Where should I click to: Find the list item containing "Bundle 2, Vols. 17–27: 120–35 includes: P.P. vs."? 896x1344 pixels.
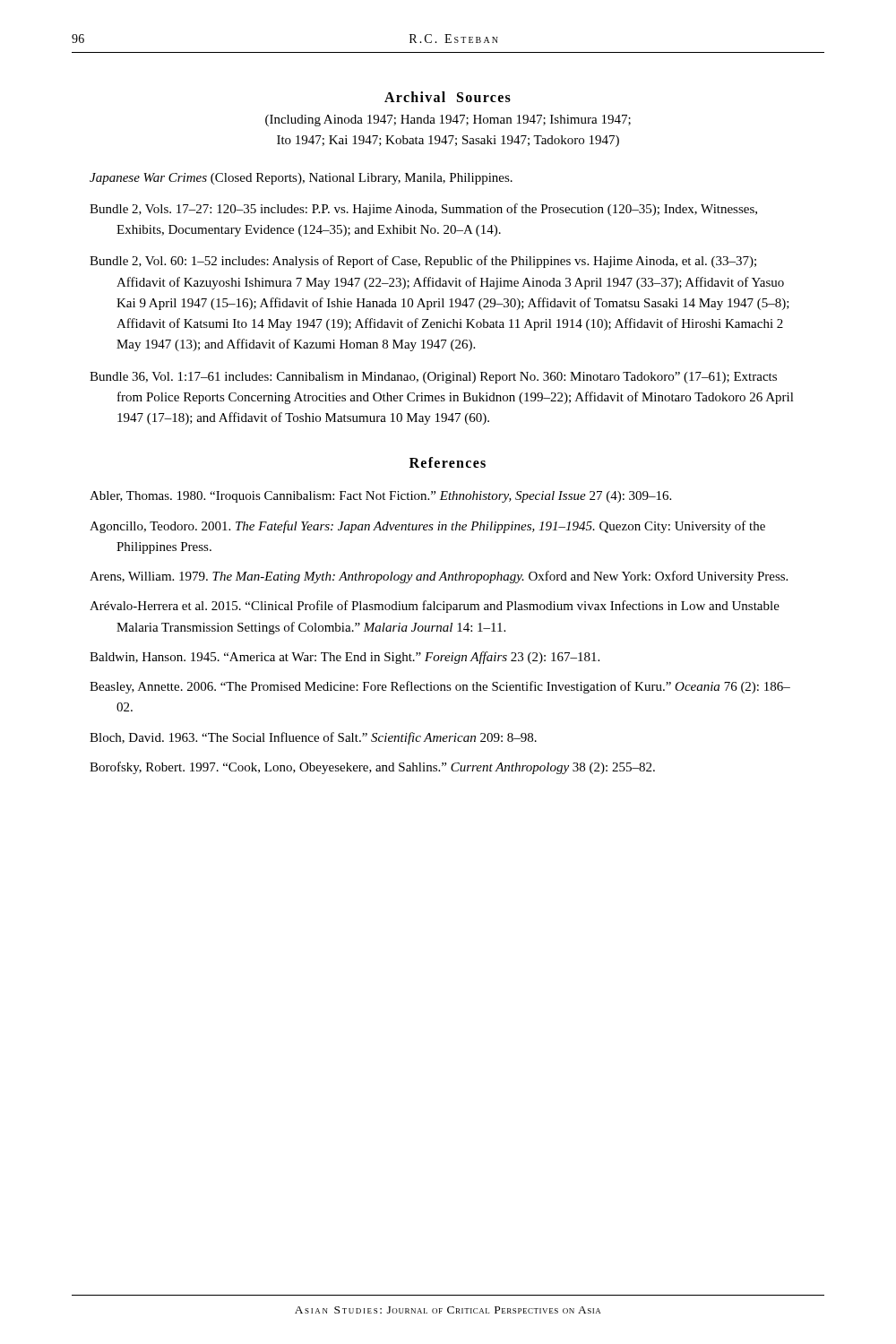[x=424, y=219]
